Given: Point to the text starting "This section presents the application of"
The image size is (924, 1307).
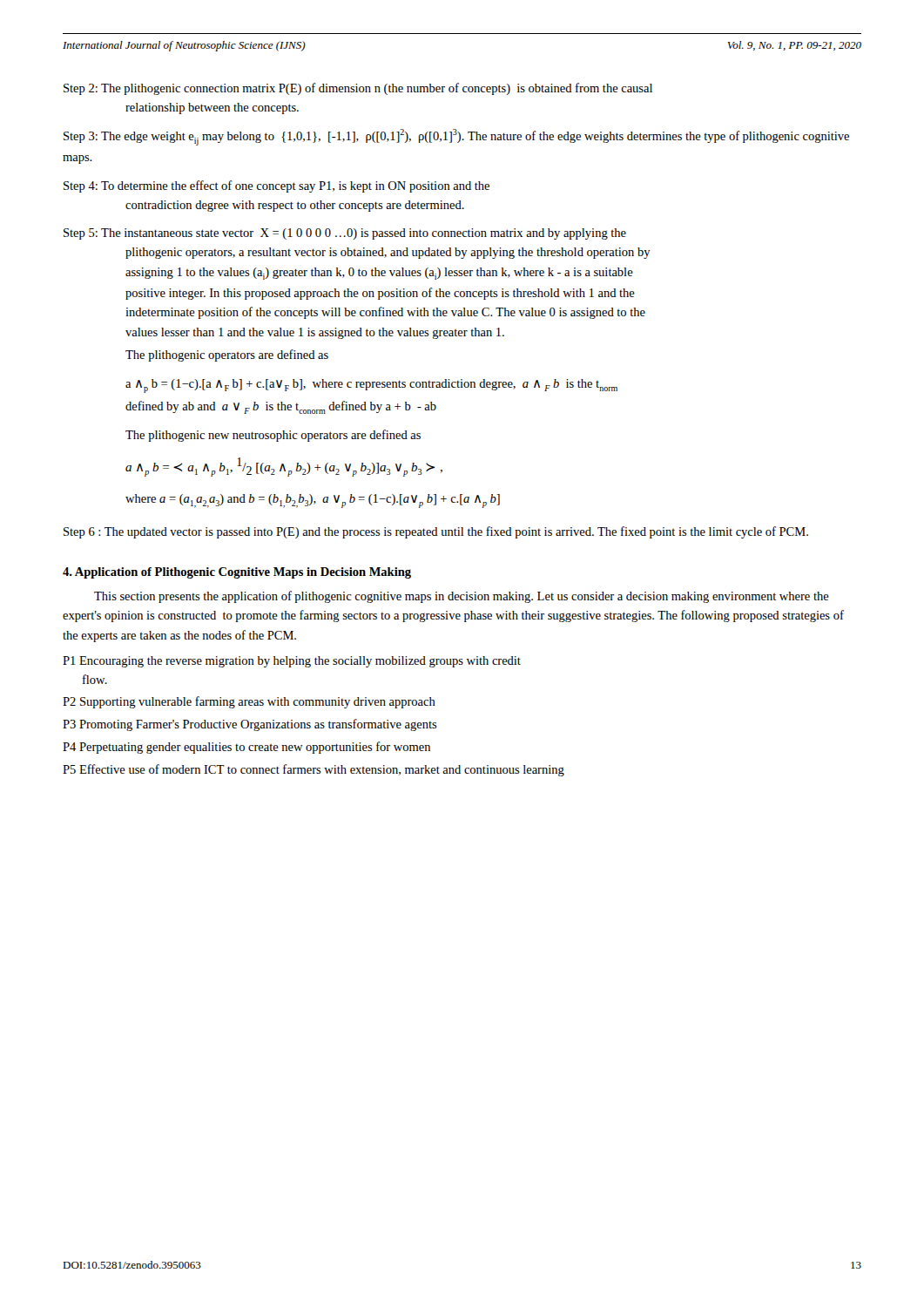Looking at the screenshot, I should [x=453, y=615].
